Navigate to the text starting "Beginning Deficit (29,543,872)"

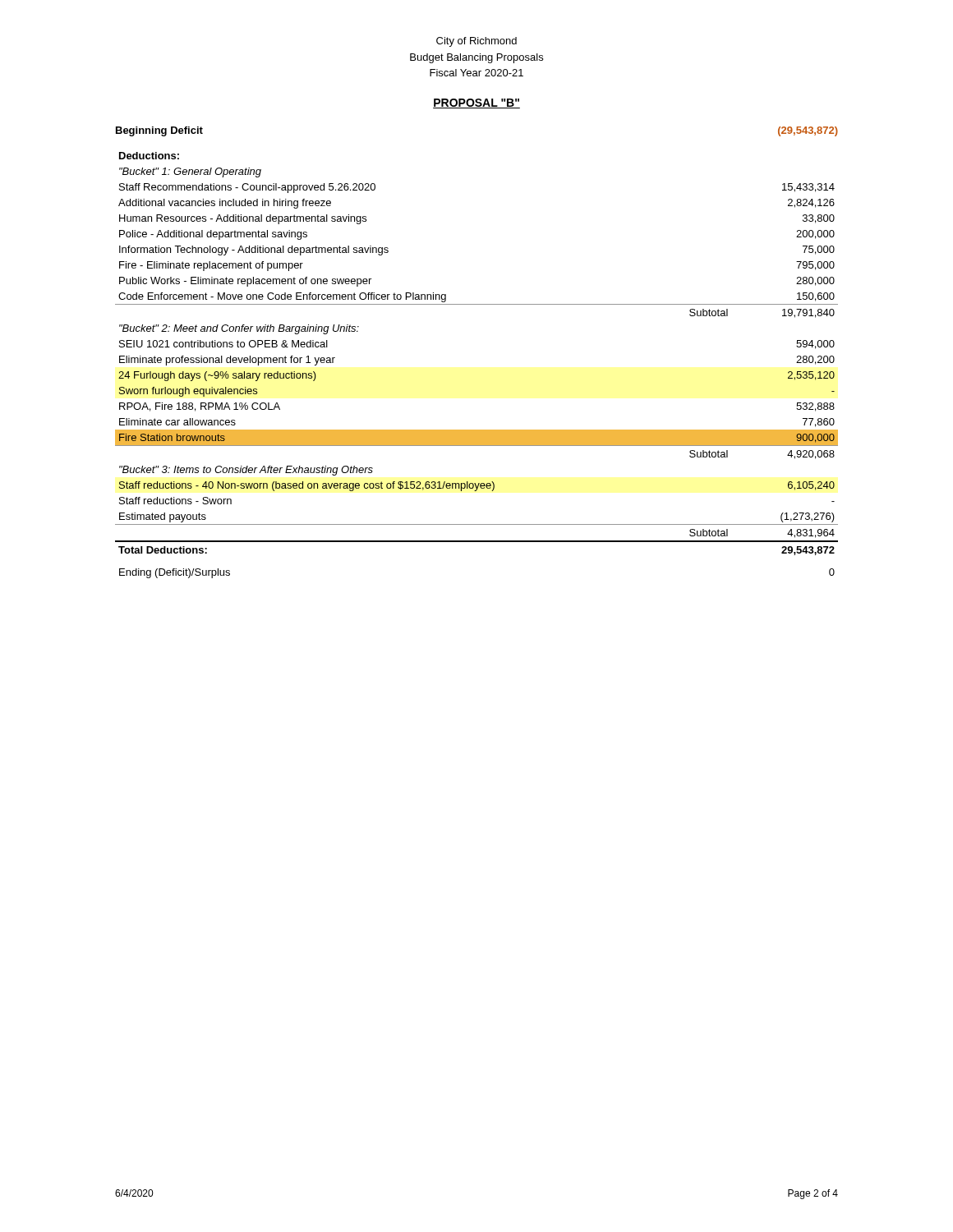point(157,131)
